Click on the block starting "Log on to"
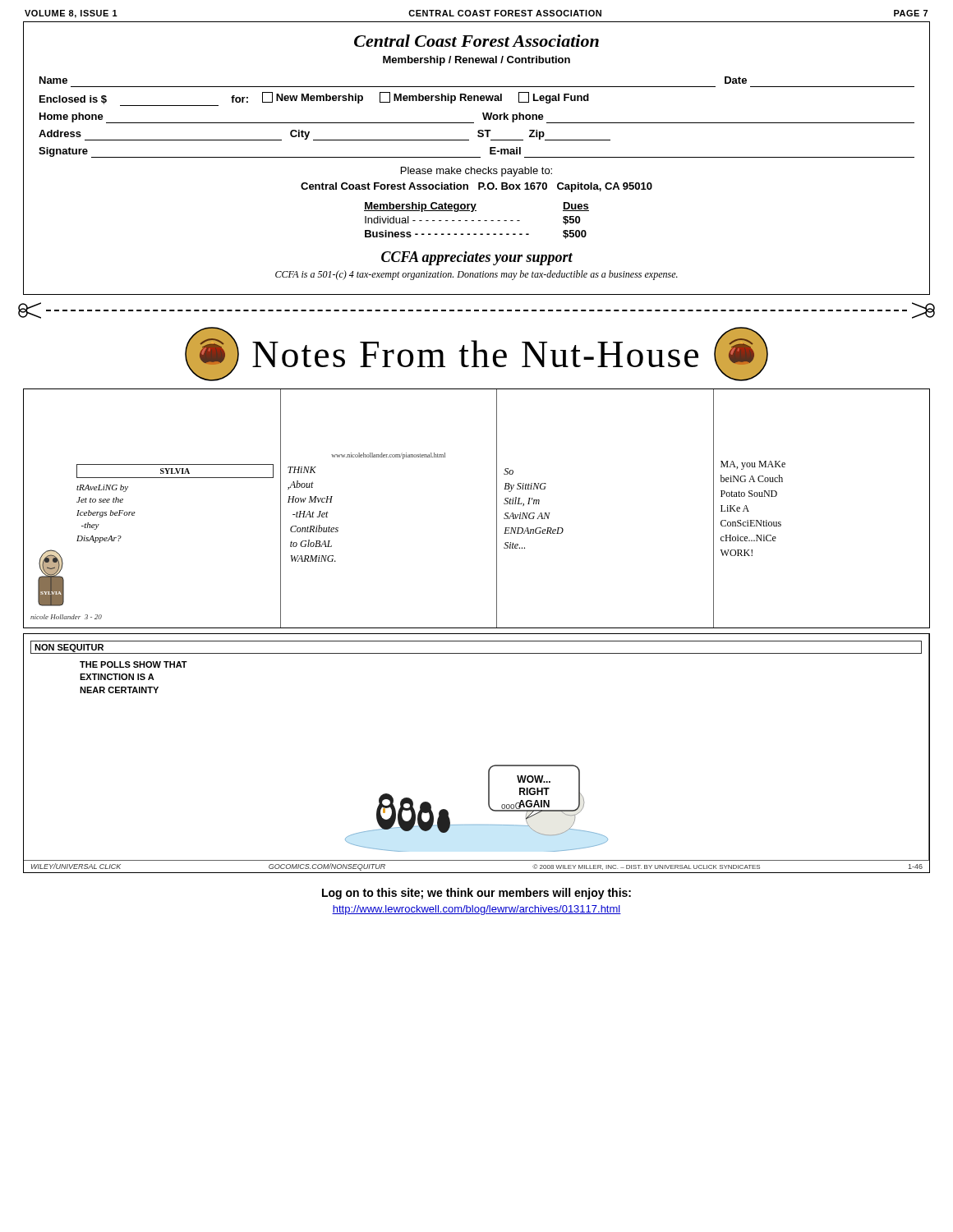The height and width of the screenshot is (1232, 953). point(476,893)
